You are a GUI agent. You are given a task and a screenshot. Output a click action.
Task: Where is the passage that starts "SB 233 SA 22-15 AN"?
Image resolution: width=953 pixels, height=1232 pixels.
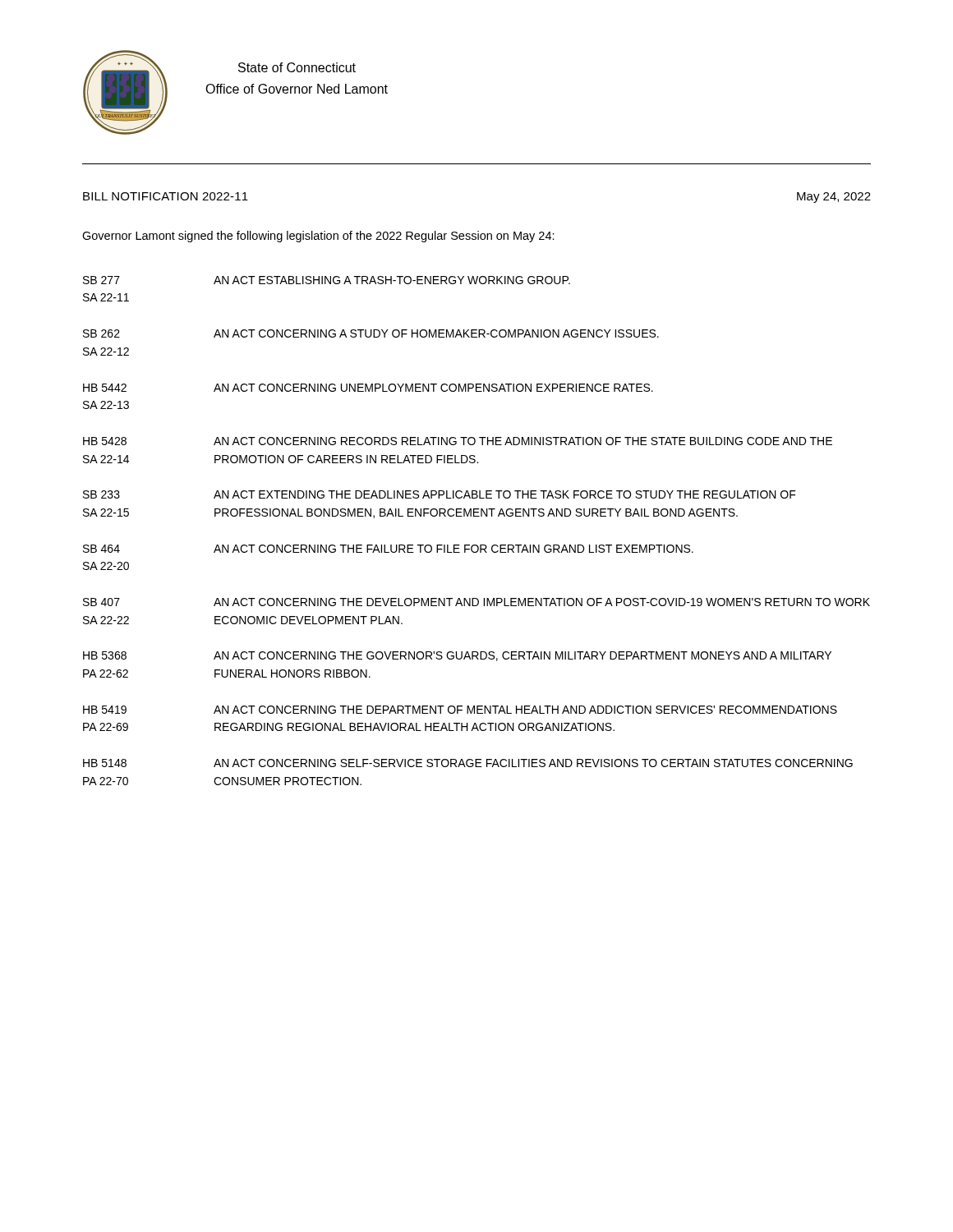click(476, 504)
